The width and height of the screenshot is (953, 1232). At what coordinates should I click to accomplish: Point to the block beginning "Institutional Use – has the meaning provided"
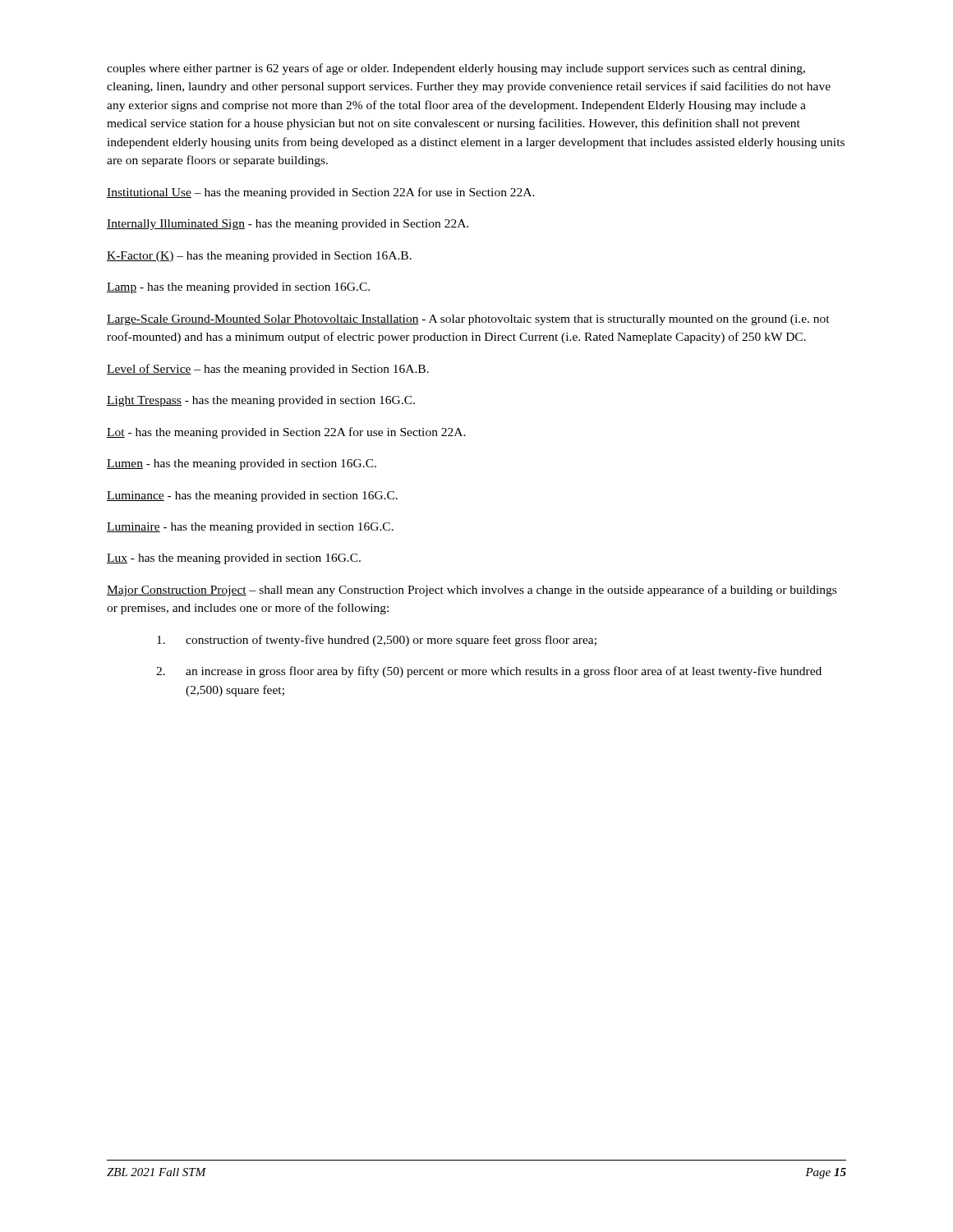[321, 192]
